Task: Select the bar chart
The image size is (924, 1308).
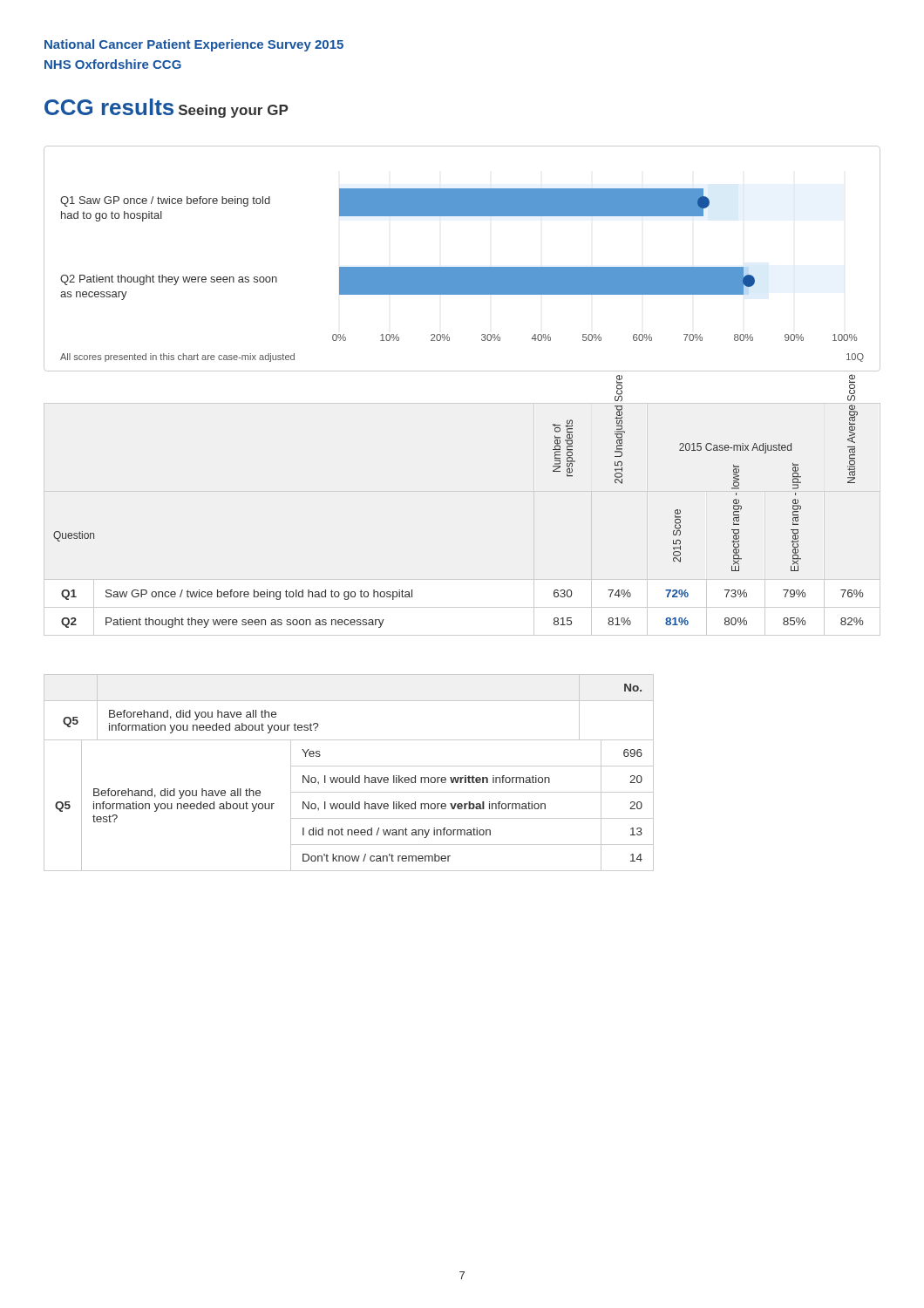Action: [462, 259]
